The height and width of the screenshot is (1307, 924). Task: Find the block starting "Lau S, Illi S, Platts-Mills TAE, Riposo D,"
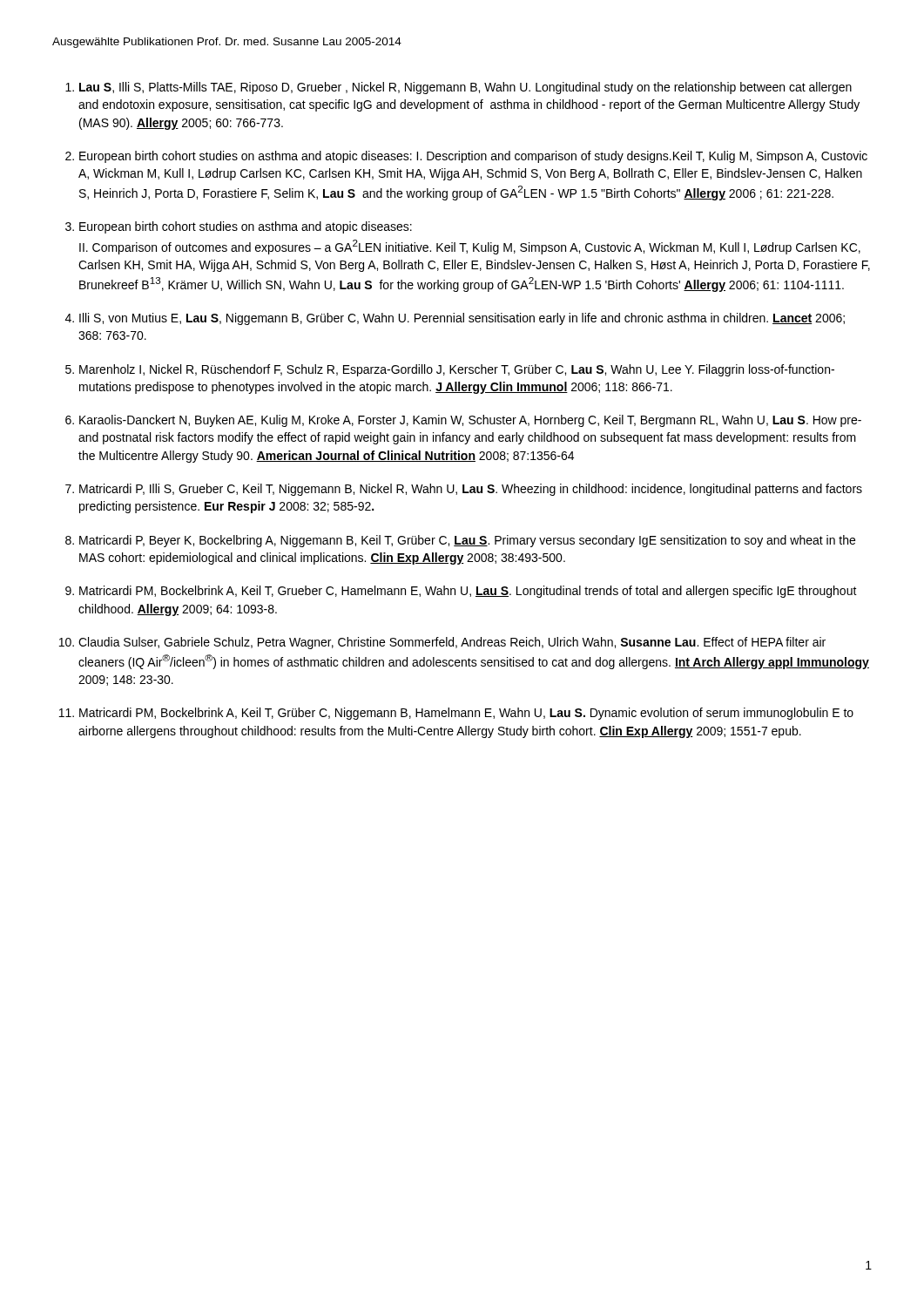coord(469,105)
